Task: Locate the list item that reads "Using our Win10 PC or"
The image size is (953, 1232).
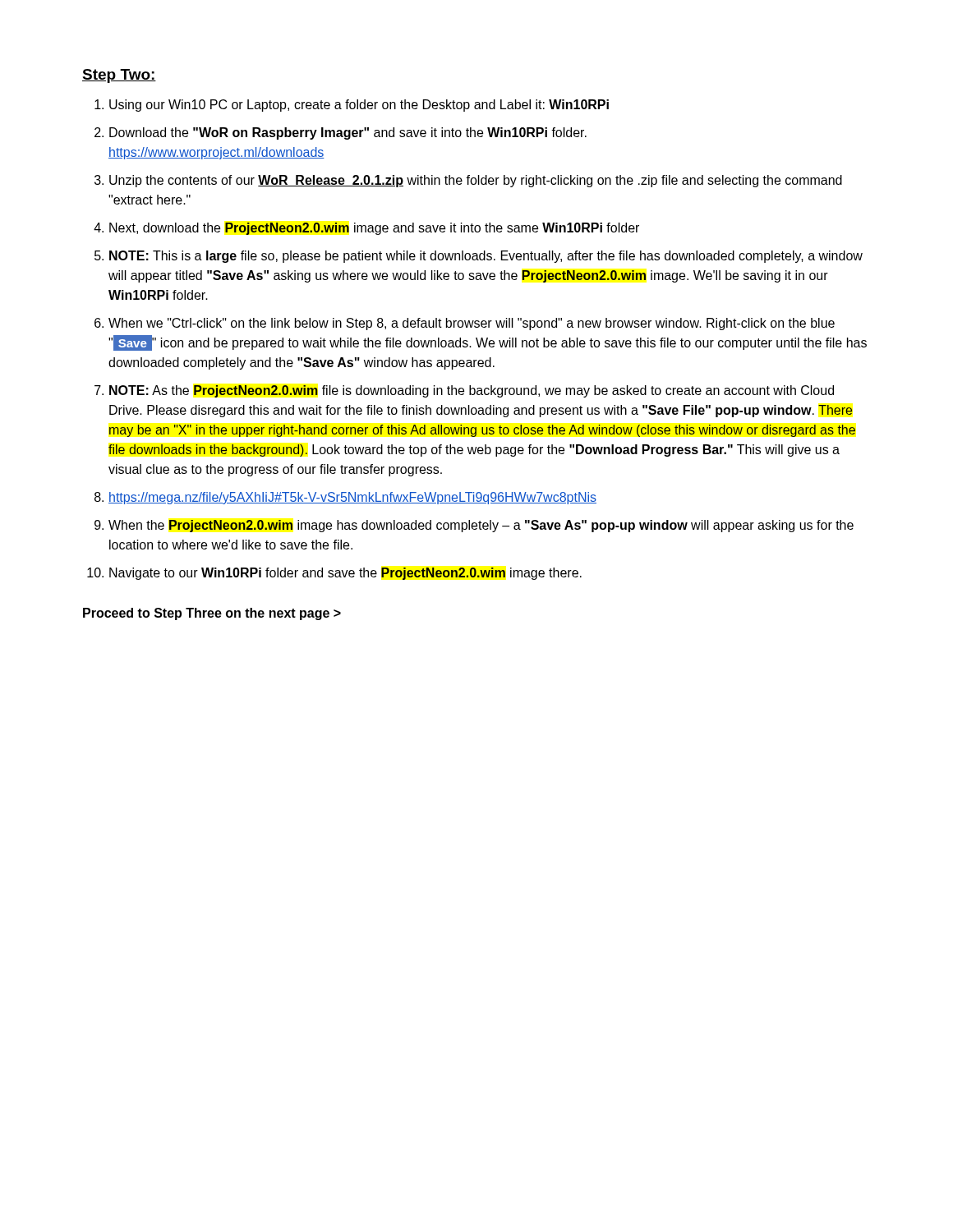Action: click(x=359, y=105)
